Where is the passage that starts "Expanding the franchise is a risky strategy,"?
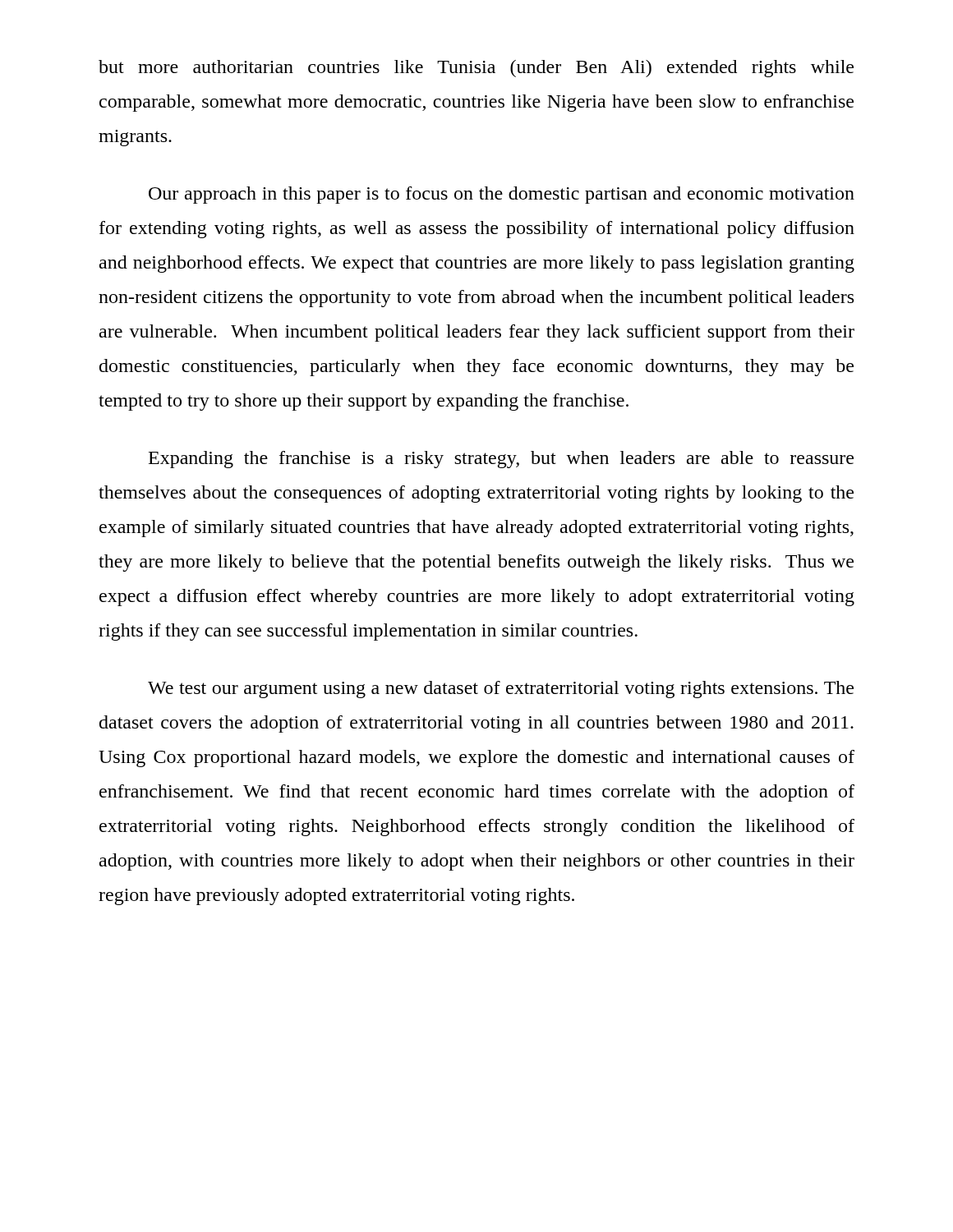 pos(476,544)
